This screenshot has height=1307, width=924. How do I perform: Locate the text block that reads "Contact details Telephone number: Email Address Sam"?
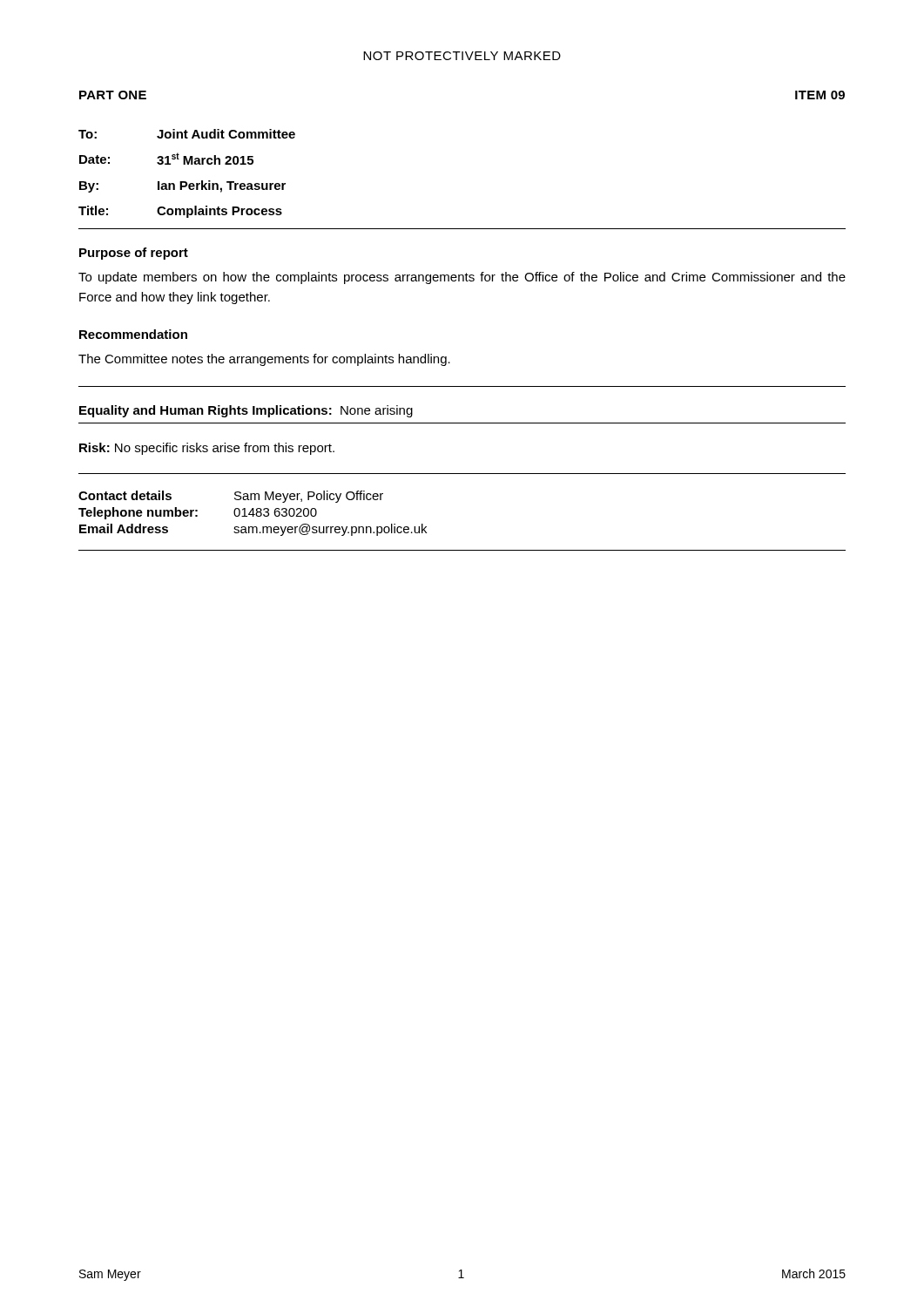(x=231, y=497)
